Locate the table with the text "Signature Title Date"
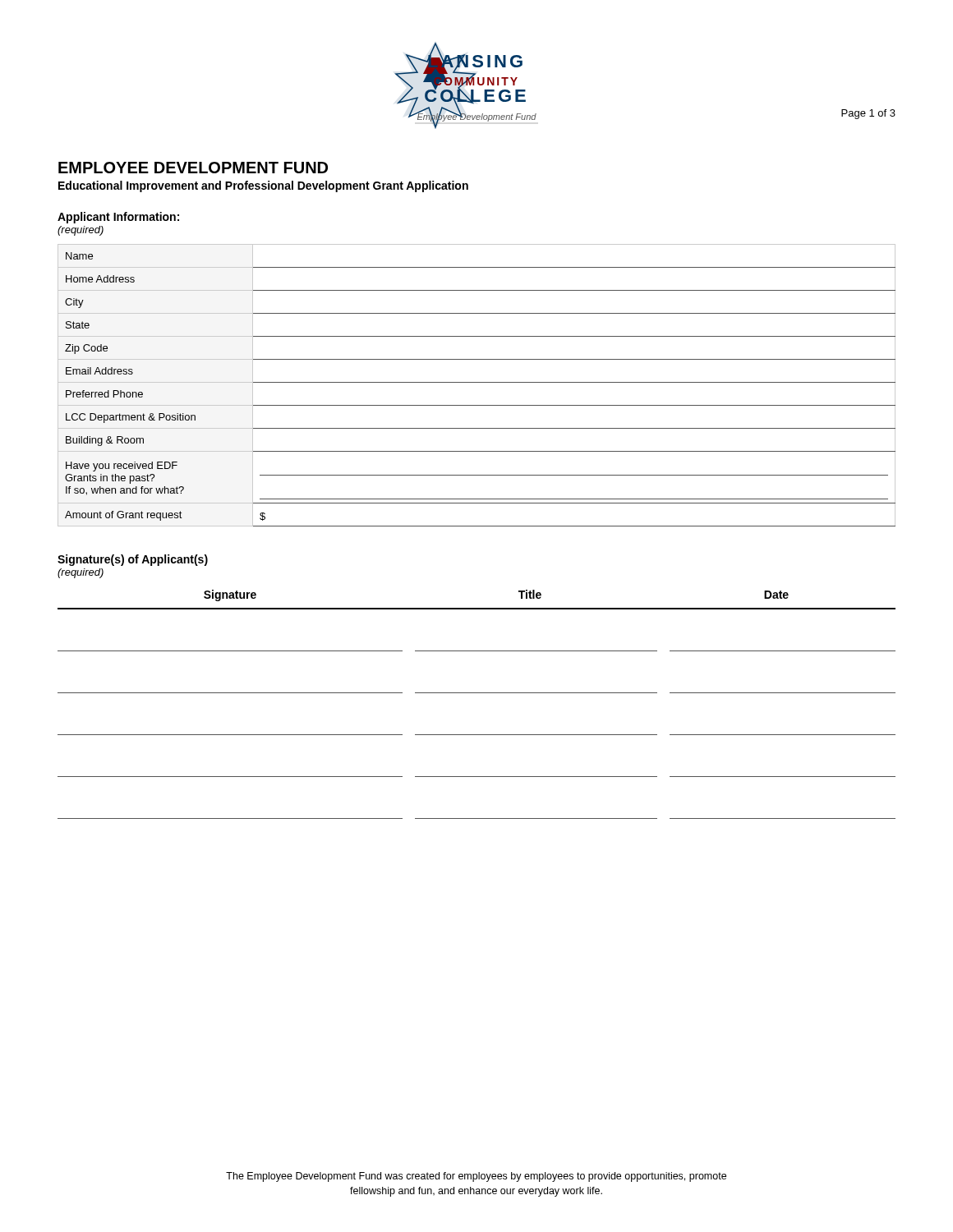 pos(476,703)
